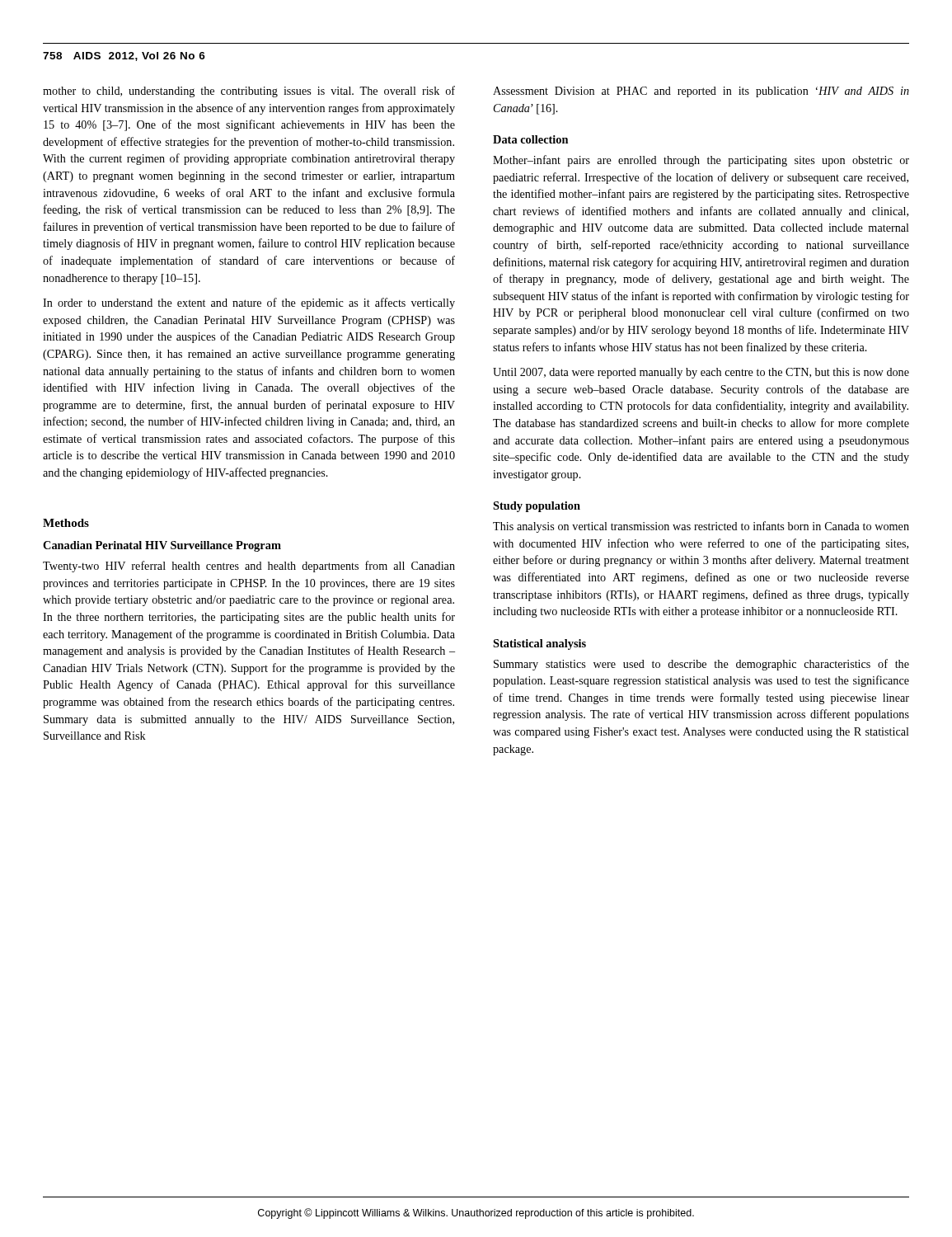The width and height of the screenshot is (952, 1237).
Task: Select the text block containing "In order to understand the extent"
Action: click(249, 388)
